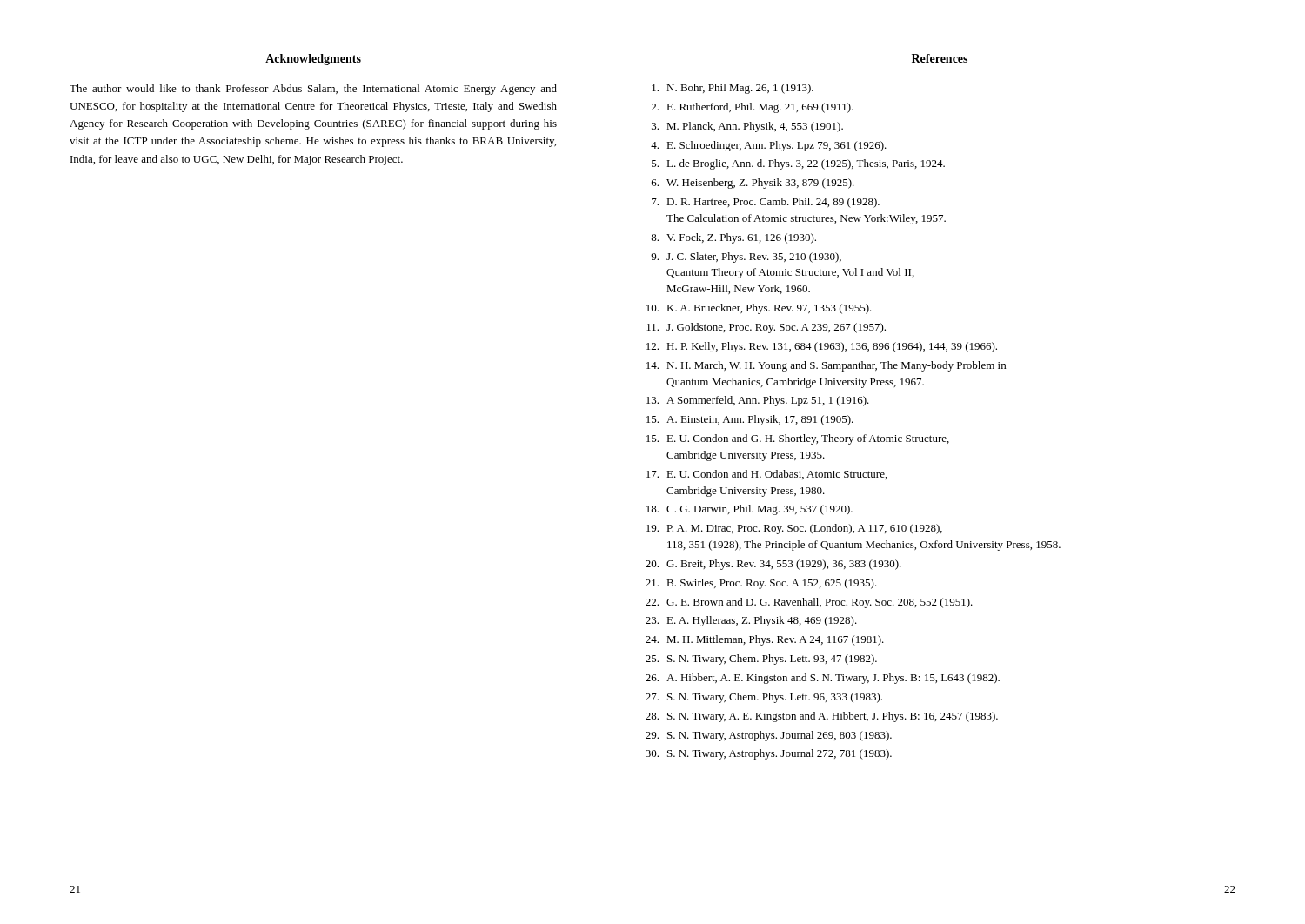
Task: Locate the block starting "14.N. H. March, W. H."
Action: (x=940, y=374)
